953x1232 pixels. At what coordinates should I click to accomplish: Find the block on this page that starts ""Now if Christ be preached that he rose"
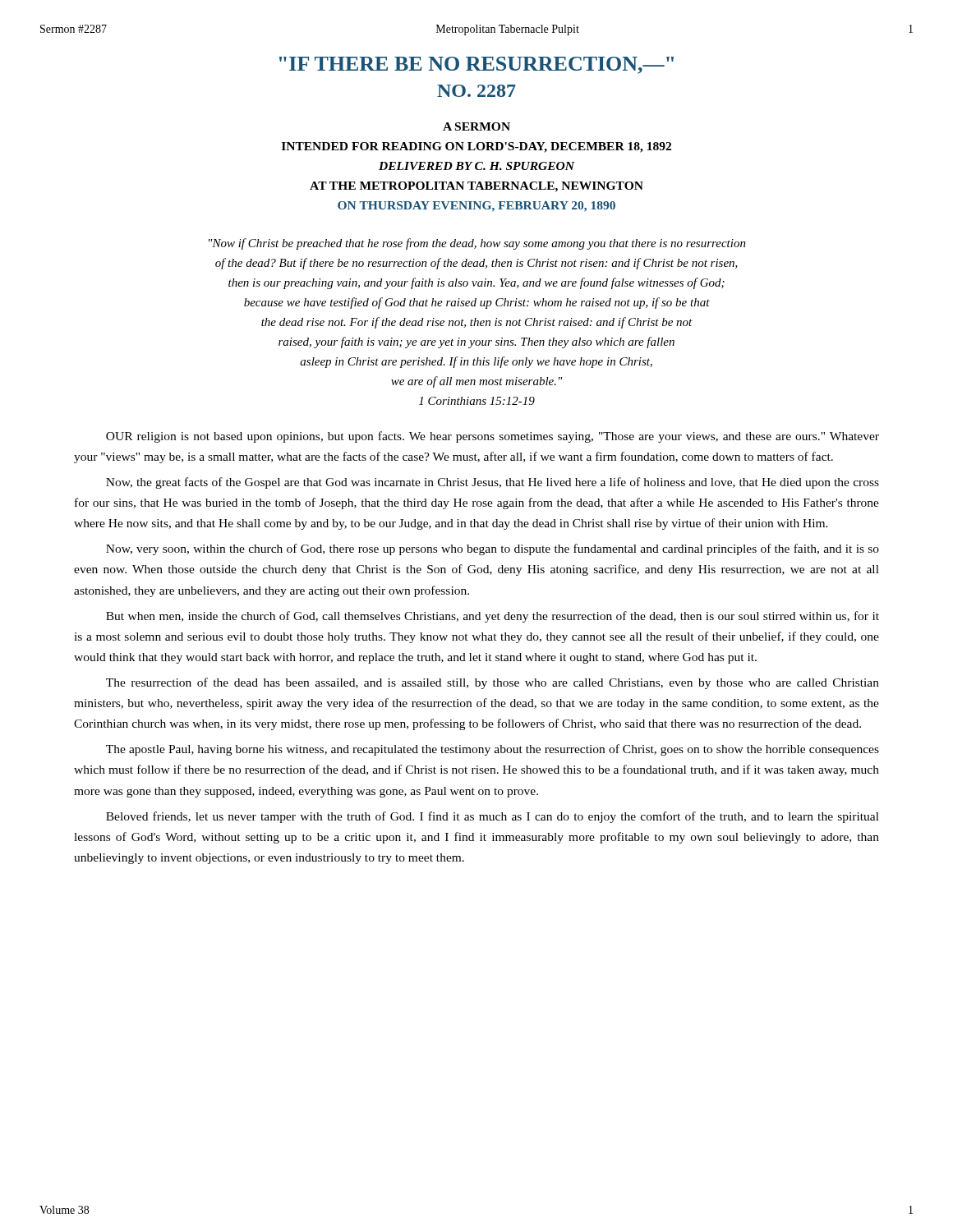(x=476, y=322)
